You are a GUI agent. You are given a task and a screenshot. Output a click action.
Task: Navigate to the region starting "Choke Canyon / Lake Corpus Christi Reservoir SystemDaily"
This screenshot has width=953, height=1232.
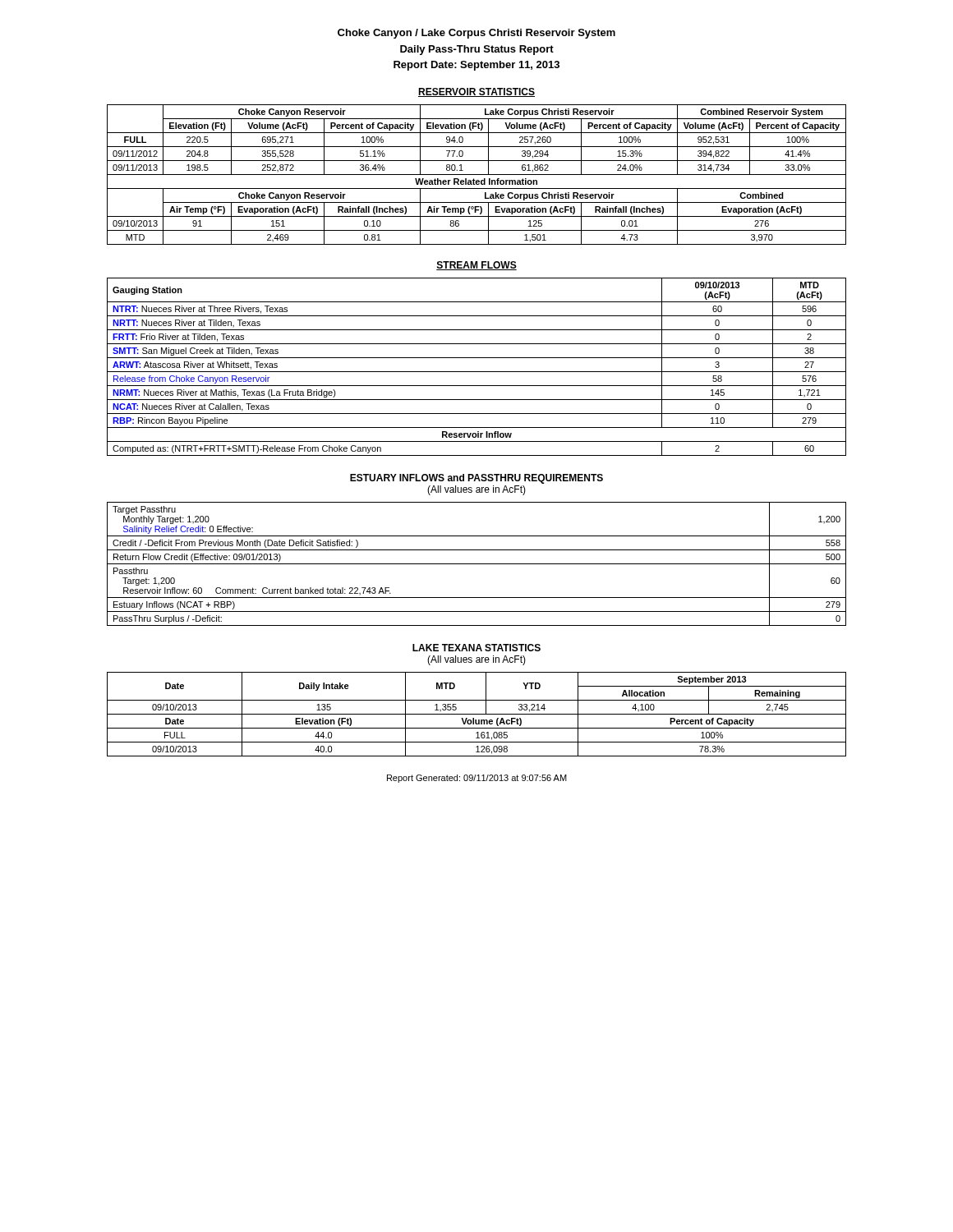pyautogui.click(x=476, y=49)
